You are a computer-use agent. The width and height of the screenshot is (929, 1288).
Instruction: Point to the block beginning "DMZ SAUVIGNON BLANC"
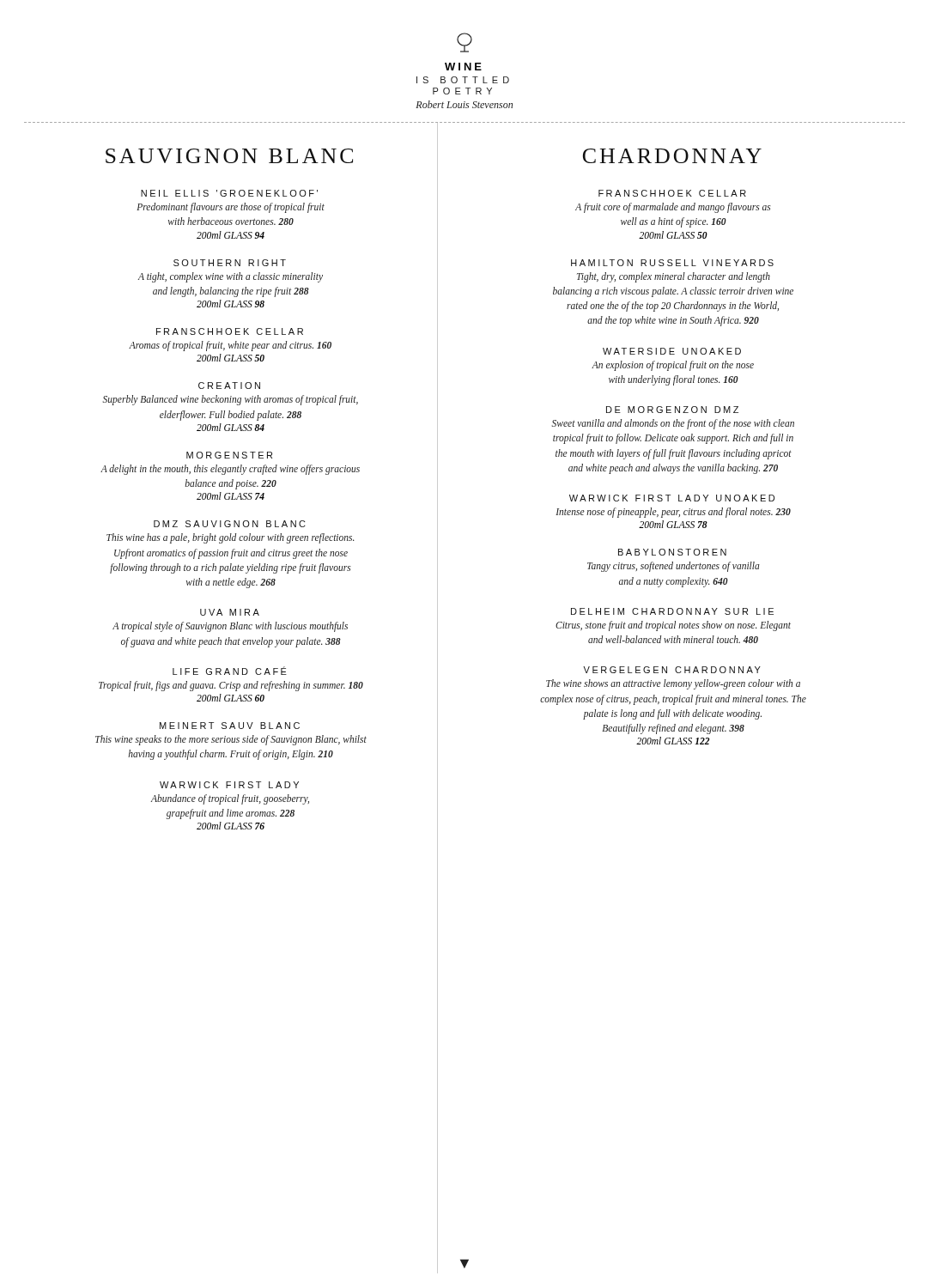[x=231, y=554]
